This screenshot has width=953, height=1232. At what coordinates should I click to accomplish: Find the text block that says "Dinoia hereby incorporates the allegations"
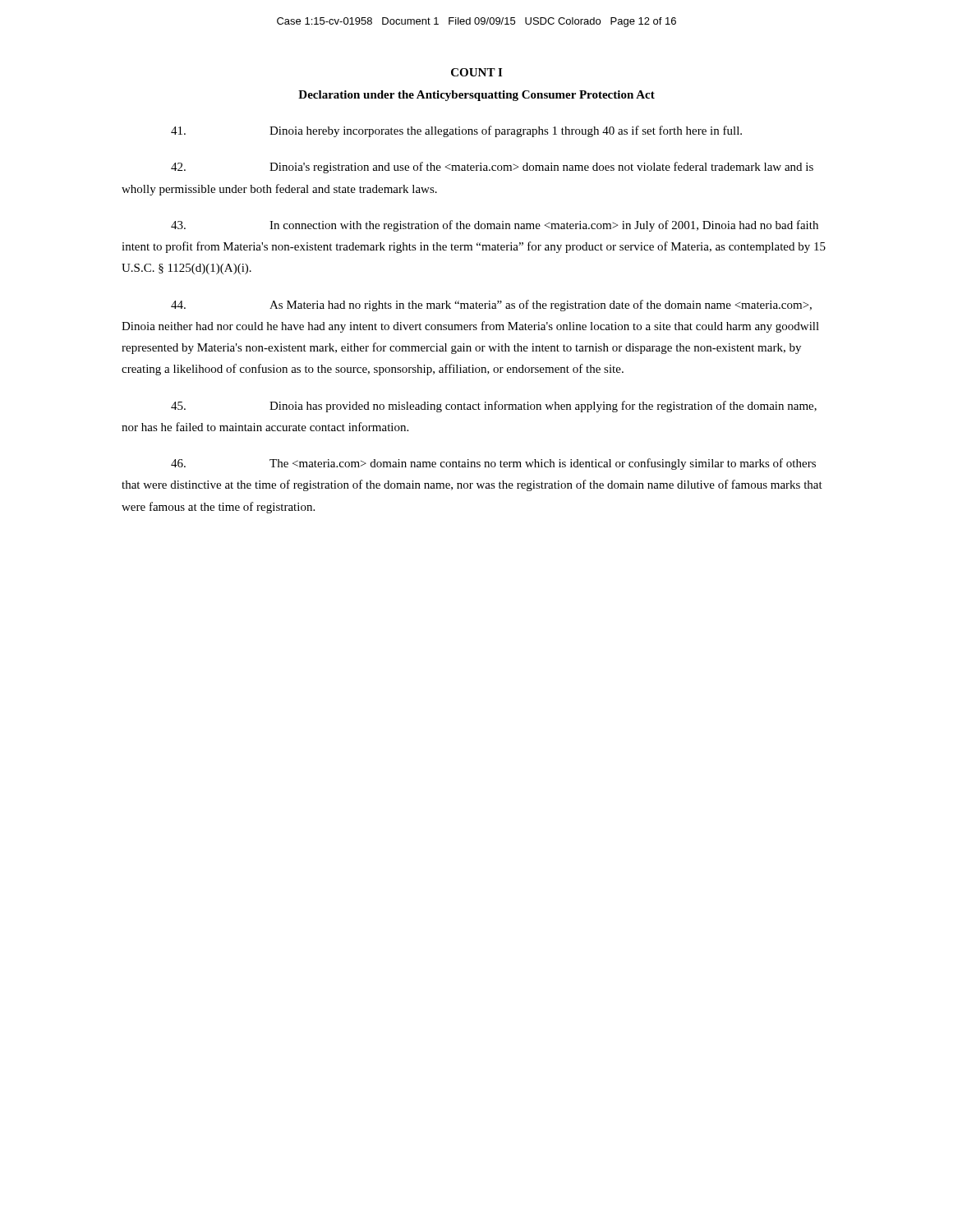click(x=432, y=131)
